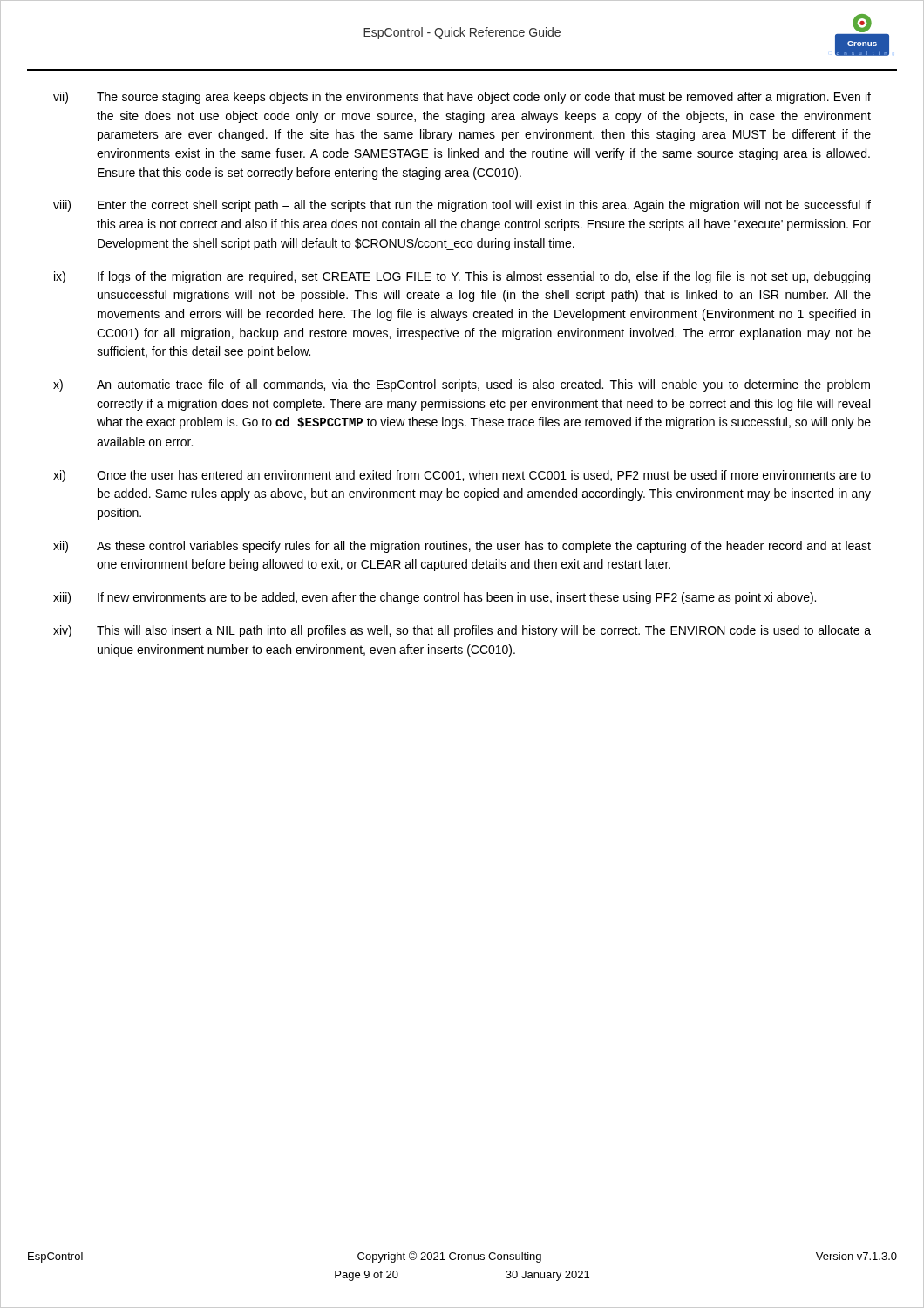Locate the block of text that opens with "xiv) This will also insert a NIL path"
The width and height of the screenshot is (924, 1308).
462,640
